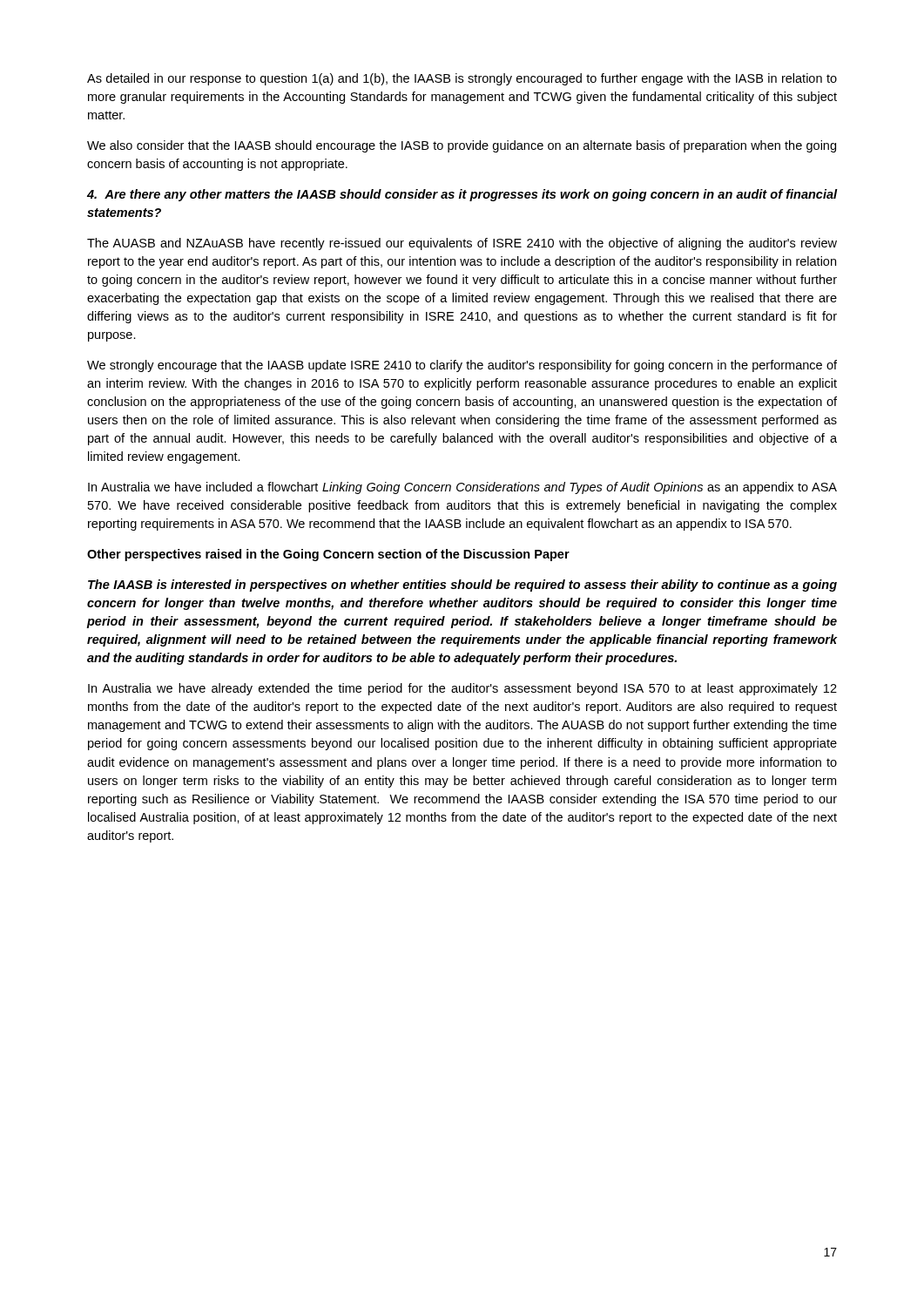Click on the text block with the text "We strongly encourage that the"
This screenshot has width=924, height=1307.
tap(462, 412)
